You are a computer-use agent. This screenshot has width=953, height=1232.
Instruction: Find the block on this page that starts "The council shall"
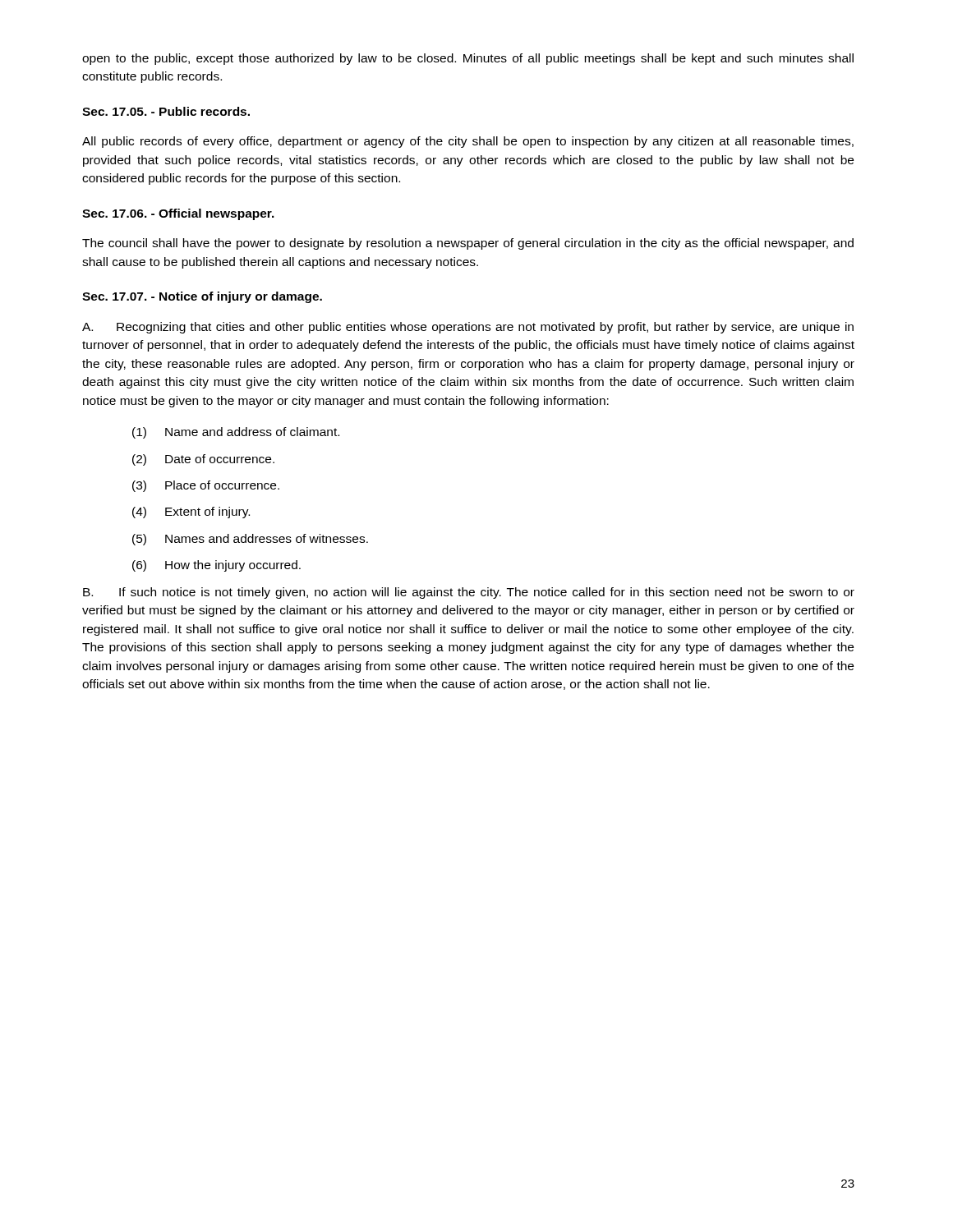[x=468, y=253]
